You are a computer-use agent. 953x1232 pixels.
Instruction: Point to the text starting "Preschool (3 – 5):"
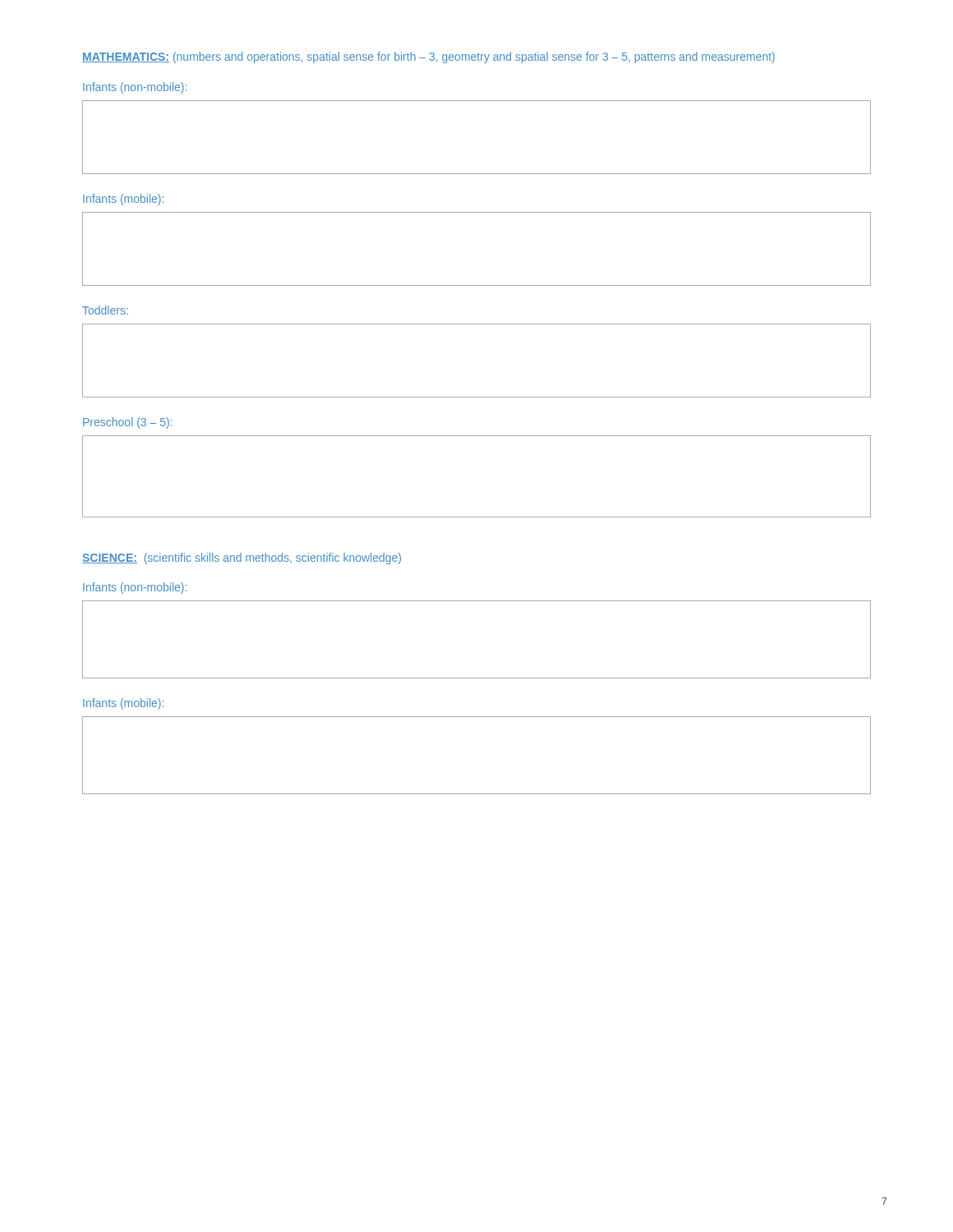[x=128, y=422]
